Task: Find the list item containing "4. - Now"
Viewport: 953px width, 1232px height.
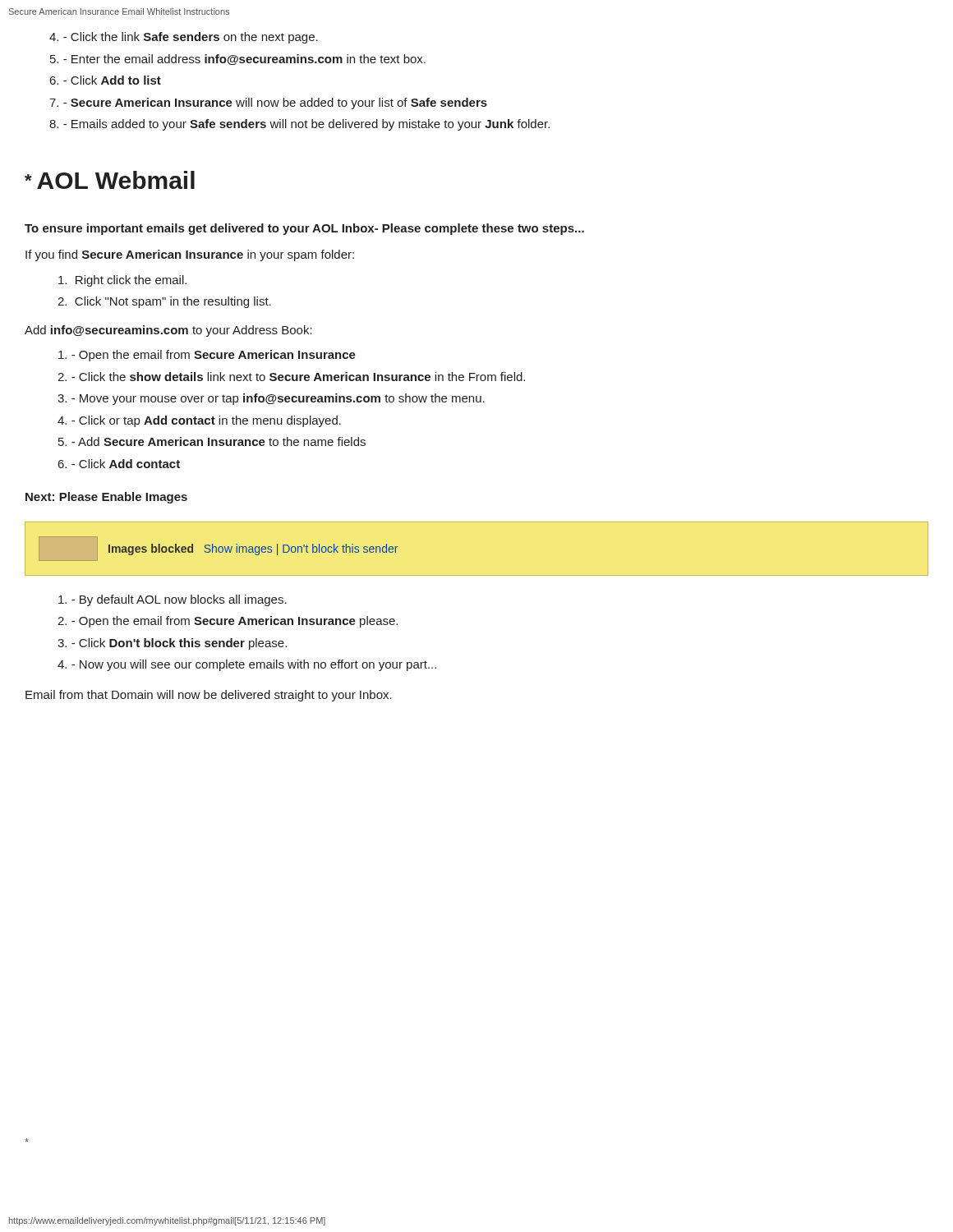Action: click(x=247, y=664)
